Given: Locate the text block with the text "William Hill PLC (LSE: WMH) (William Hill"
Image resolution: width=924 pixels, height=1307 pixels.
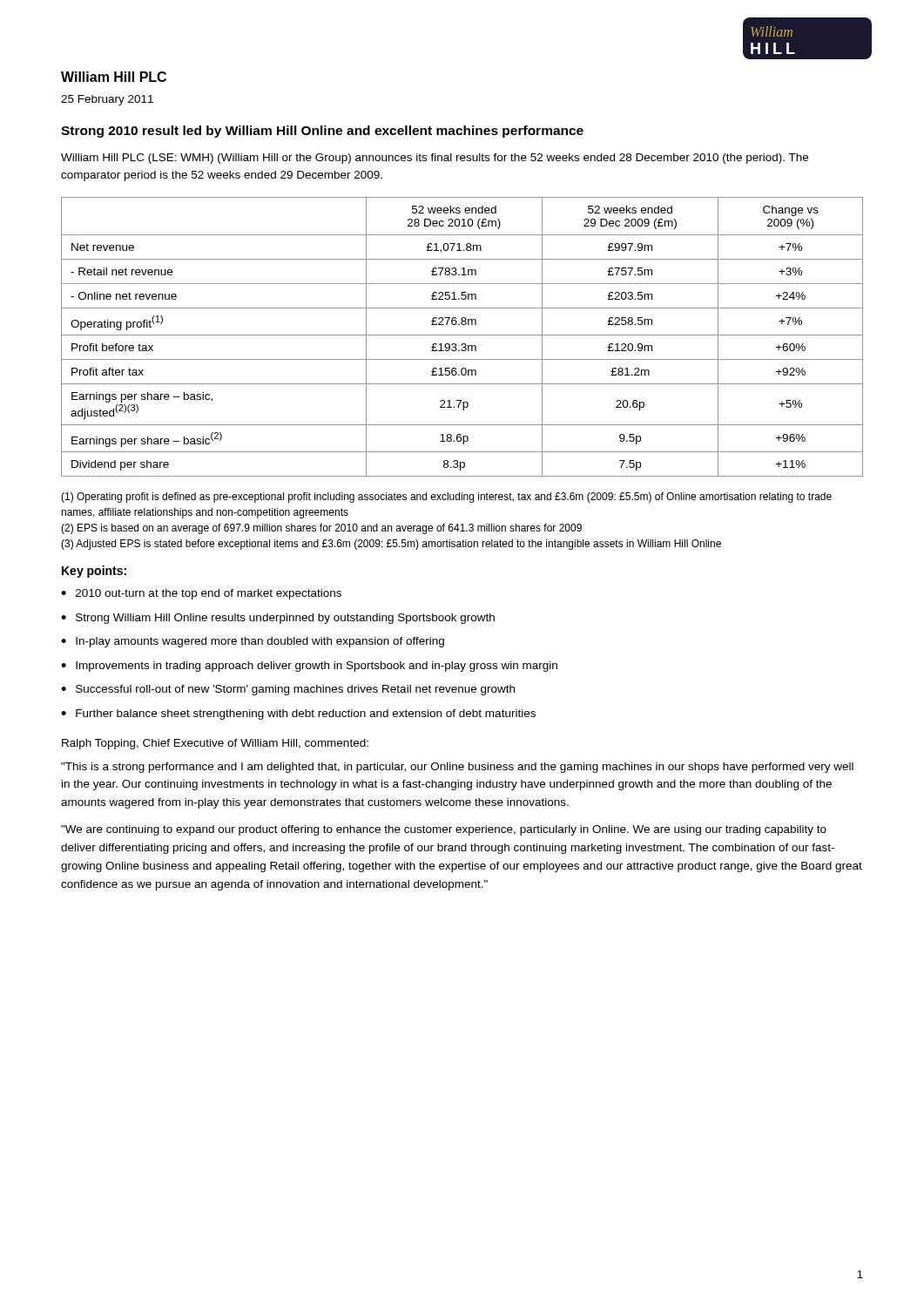Looking at the screenshot, I should pos(435,166).
